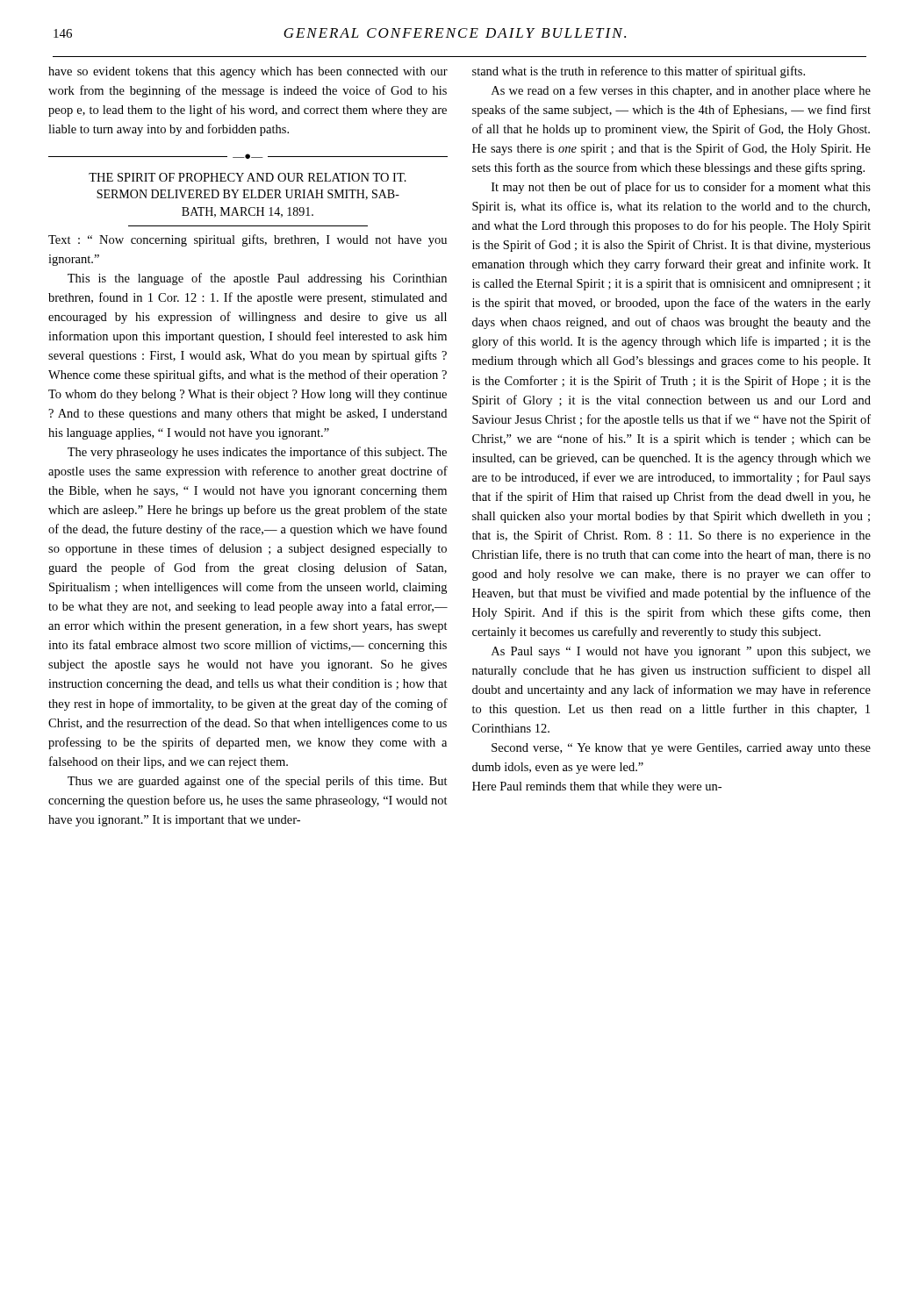Select the block starting "Second verse, “ Ye"
The width and height of the screenshot is (919, 1316).
[671, 757]
